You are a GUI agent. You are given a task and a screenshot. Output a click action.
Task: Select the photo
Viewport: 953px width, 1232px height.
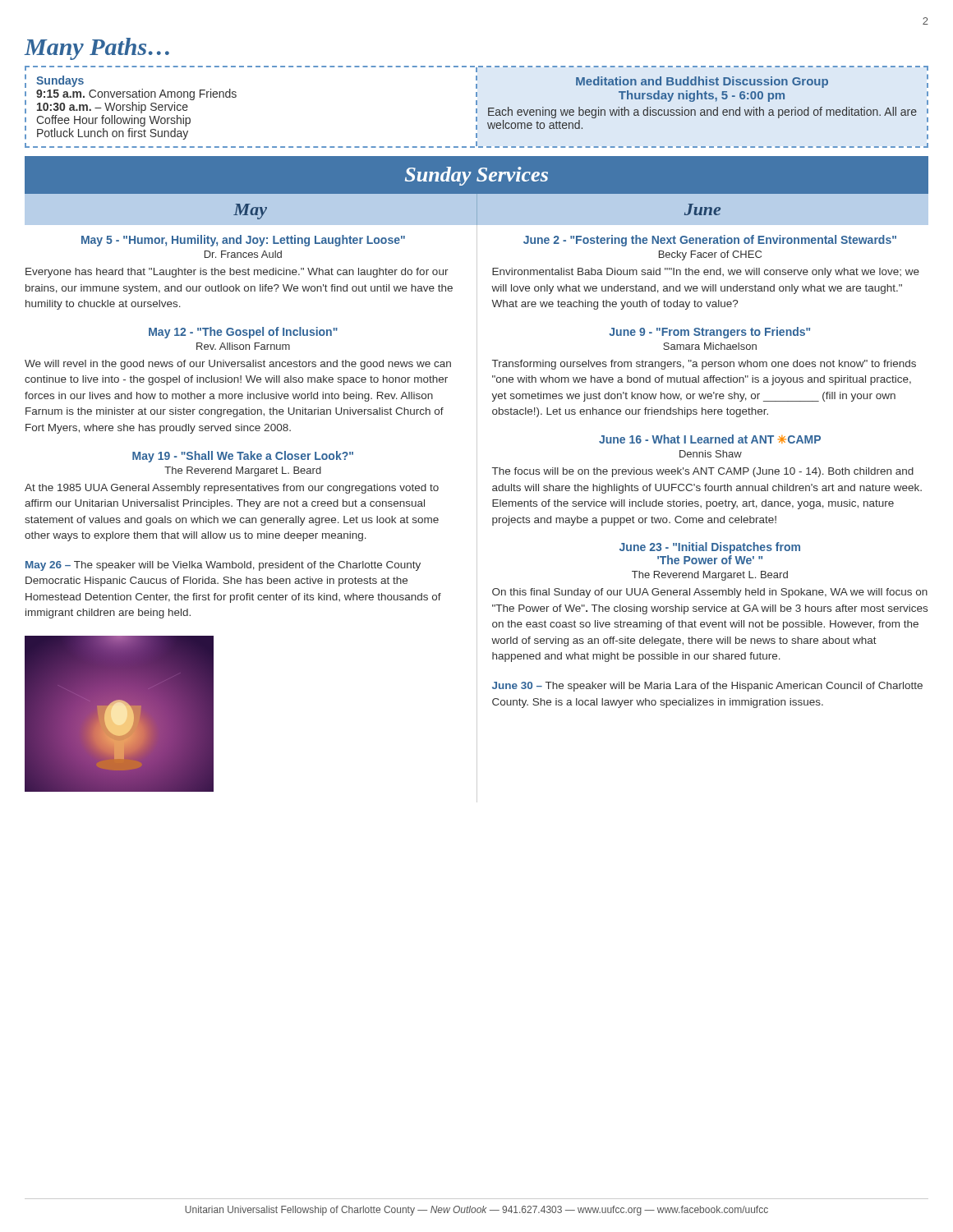tap(243, 715)
